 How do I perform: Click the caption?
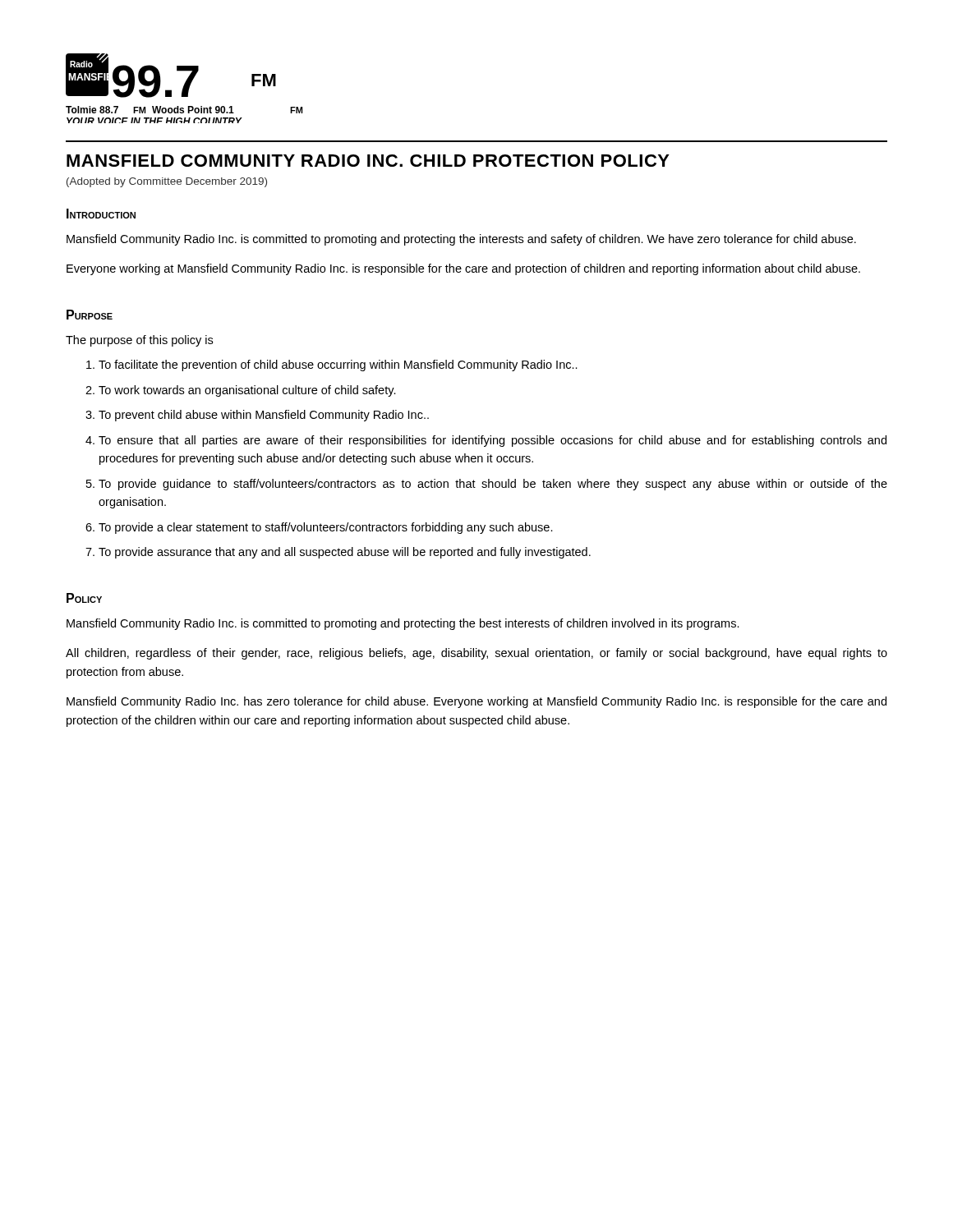(x=167, y=181)
